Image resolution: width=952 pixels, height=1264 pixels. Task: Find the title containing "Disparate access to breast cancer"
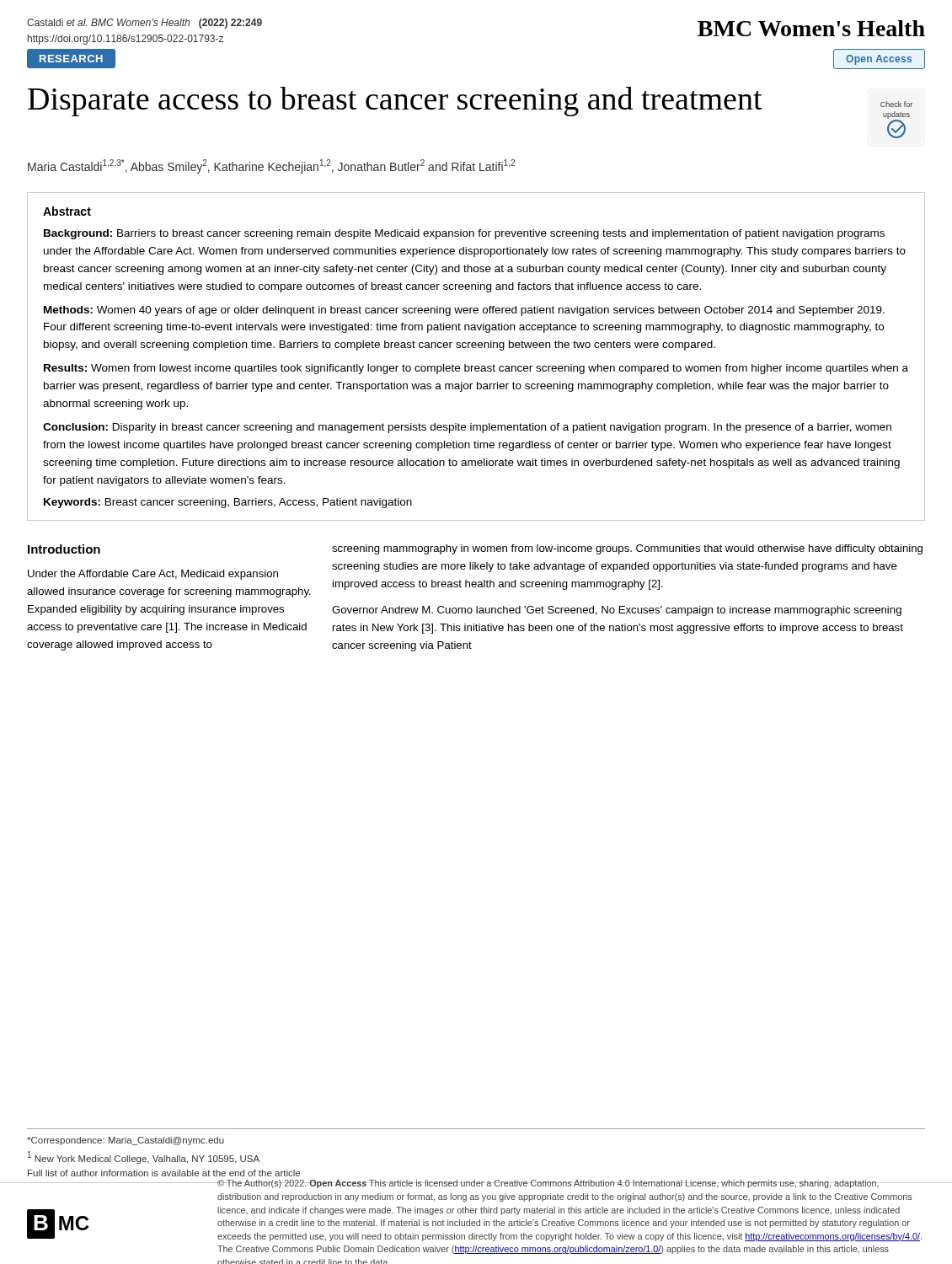394,99
